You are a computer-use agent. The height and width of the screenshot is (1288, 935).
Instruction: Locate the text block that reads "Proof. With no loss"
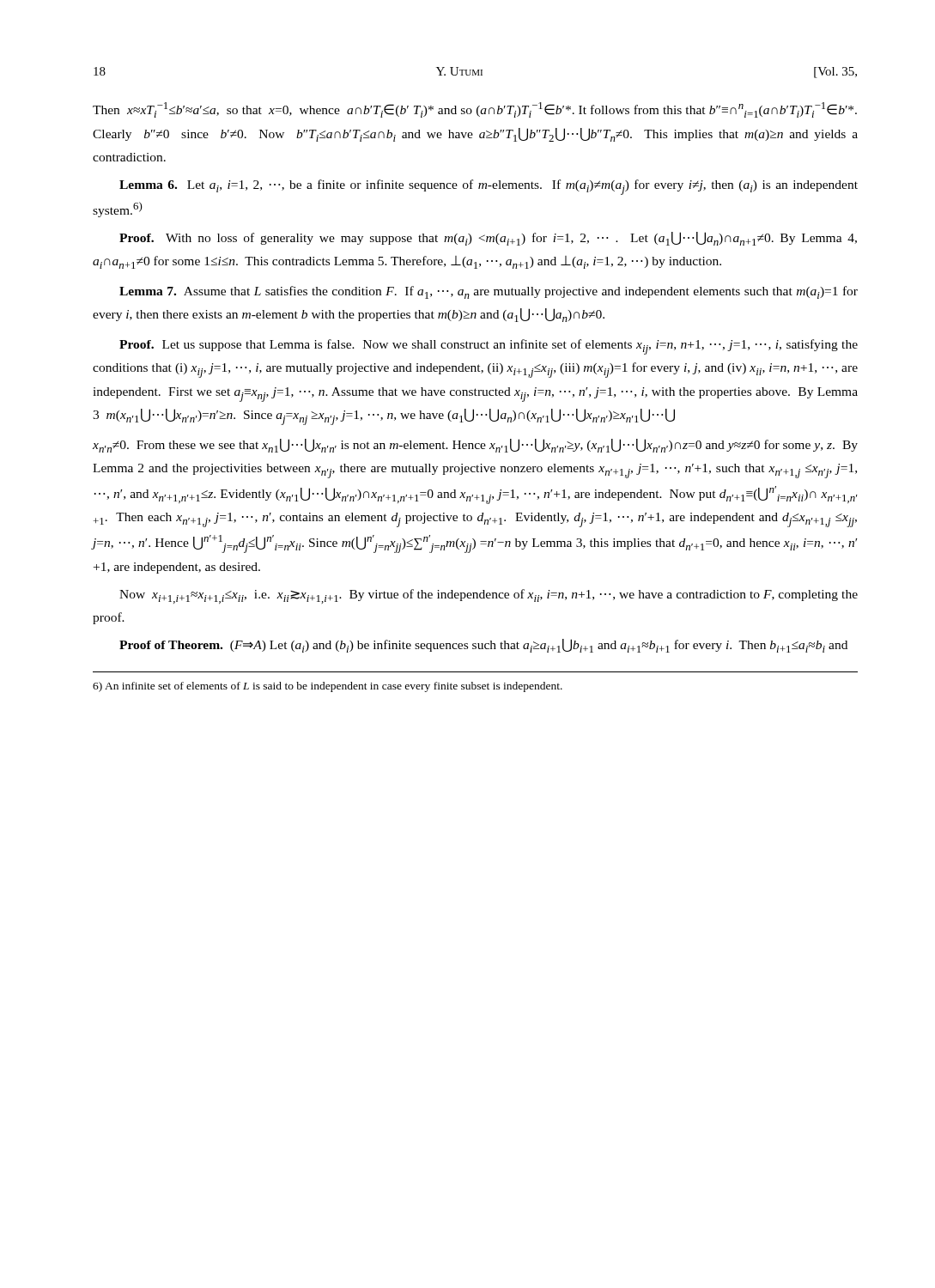(475, 251)
